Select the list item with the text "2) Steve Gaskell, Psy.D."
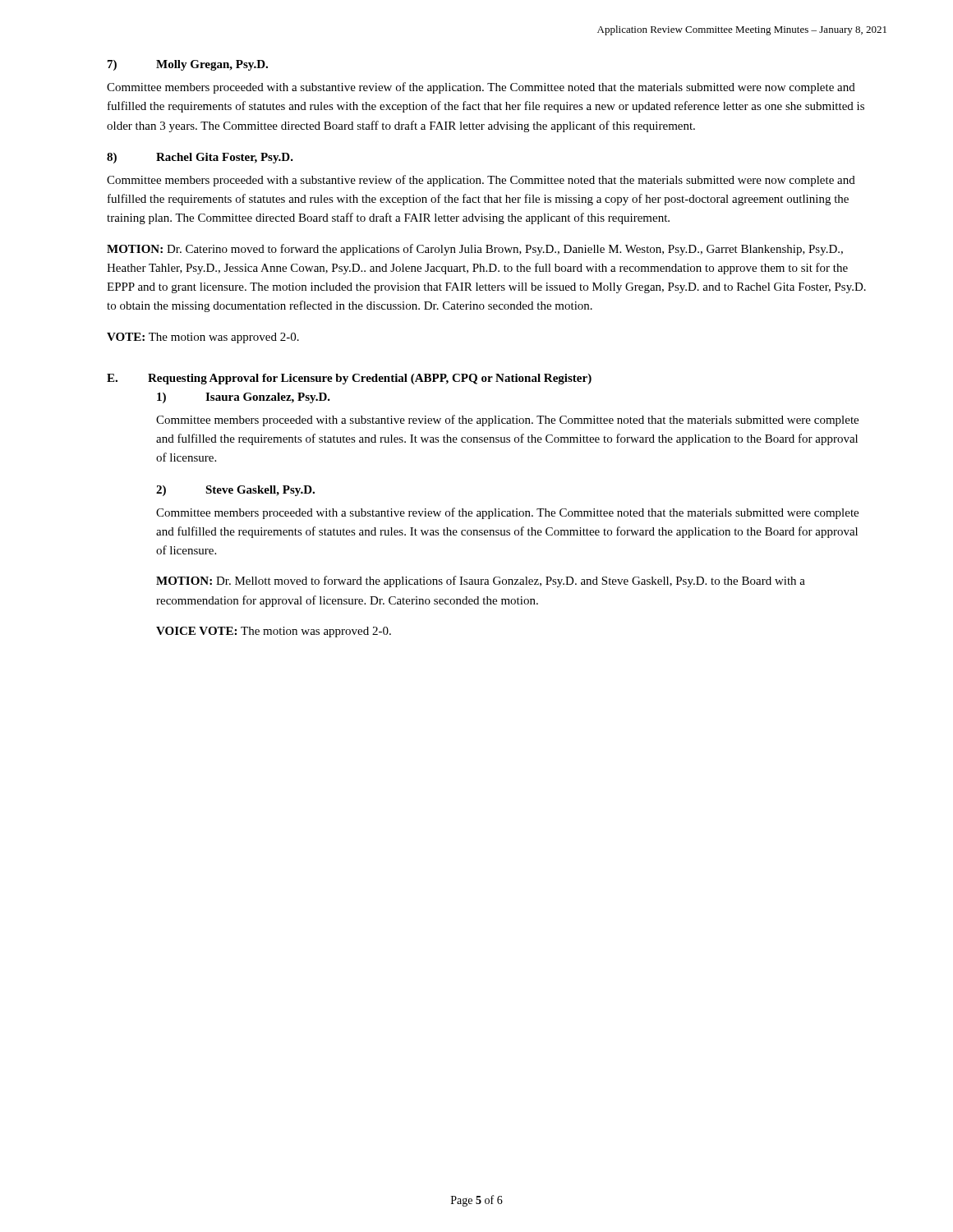The image size is (953, 1232). pos(236,490)
